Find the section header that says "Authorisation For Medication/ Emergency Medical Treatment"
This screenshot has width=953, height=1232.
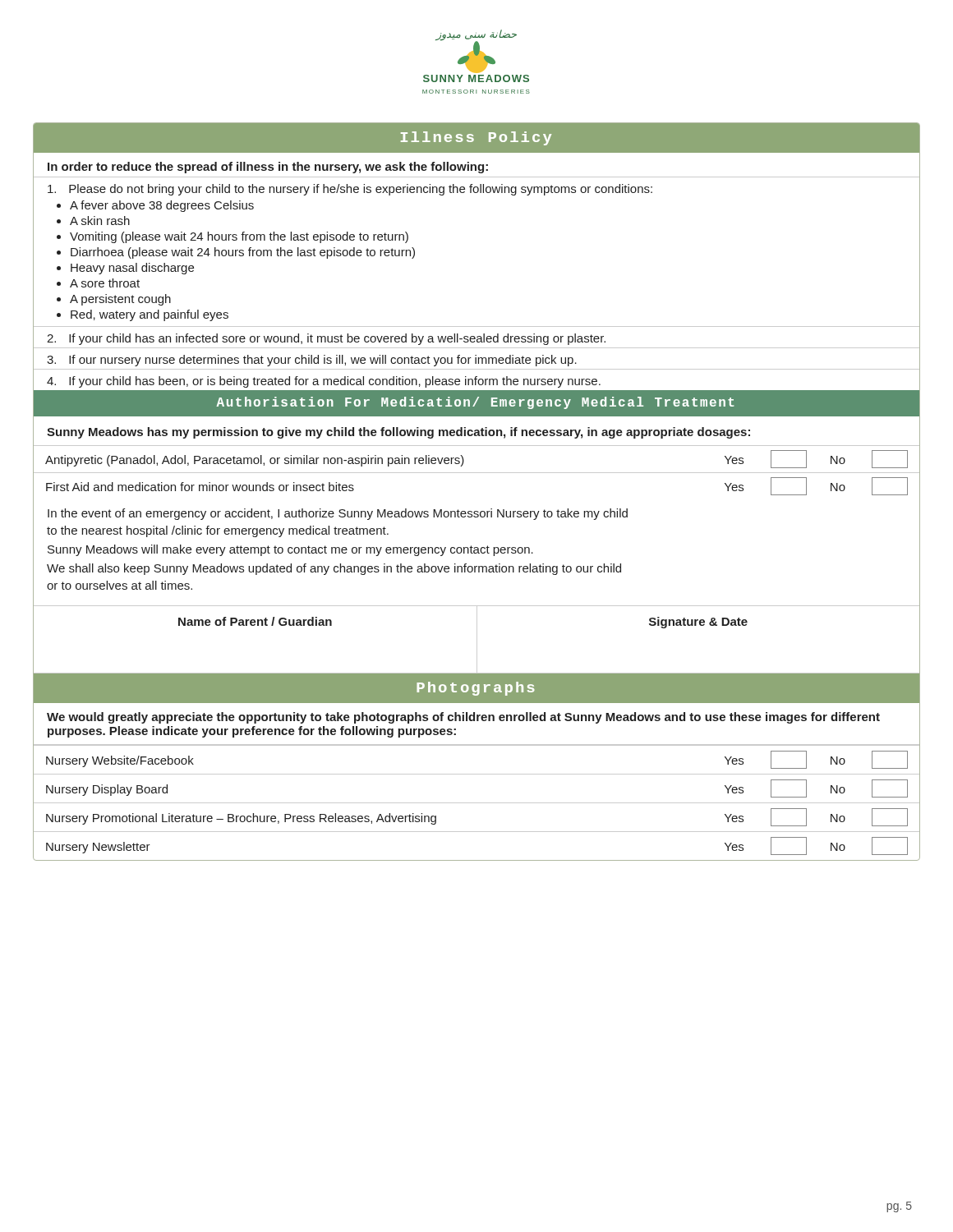[476, 403]
